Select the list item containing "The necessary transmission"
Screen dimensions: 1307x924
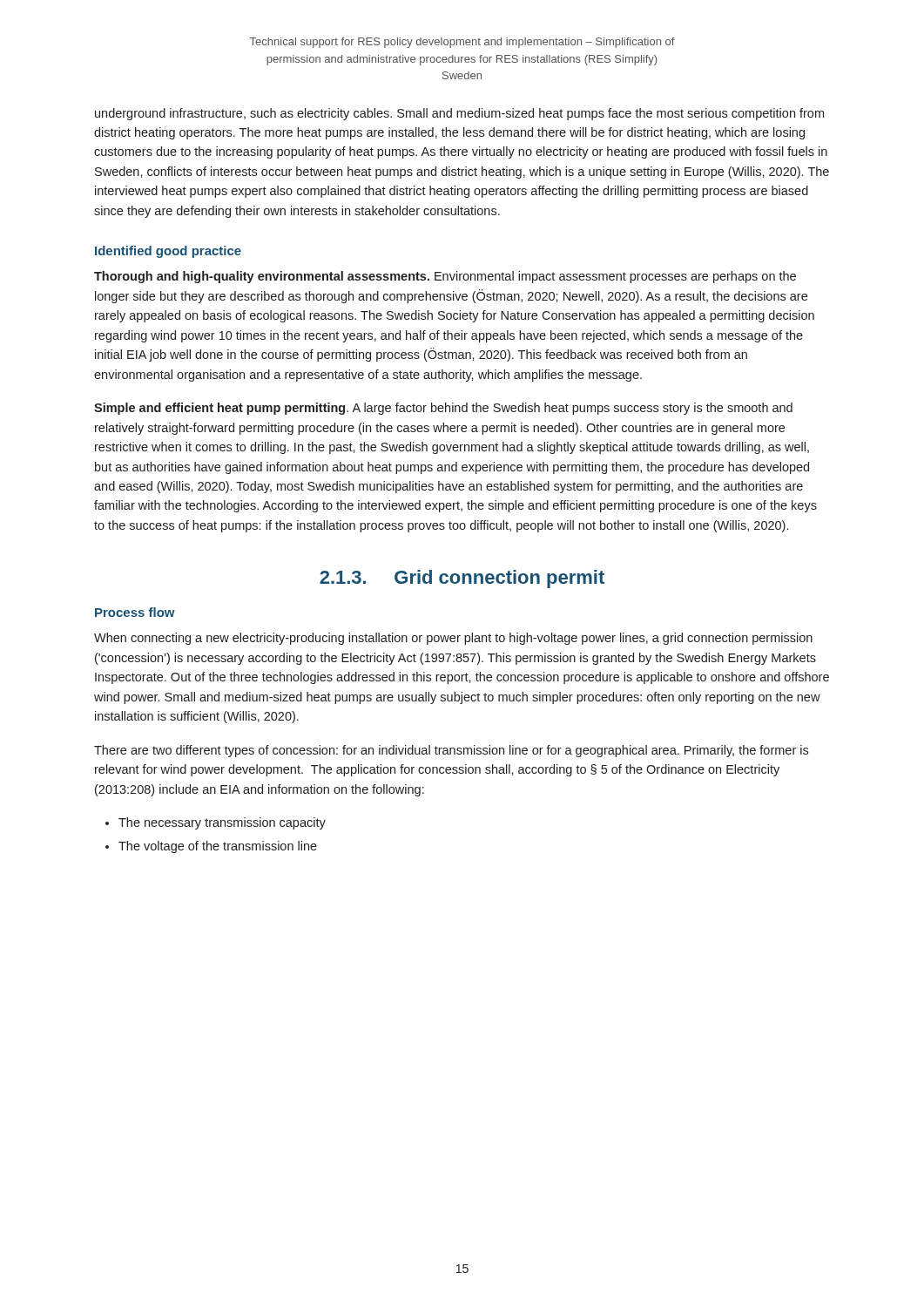pyautogui.click(x=222, y=823)
